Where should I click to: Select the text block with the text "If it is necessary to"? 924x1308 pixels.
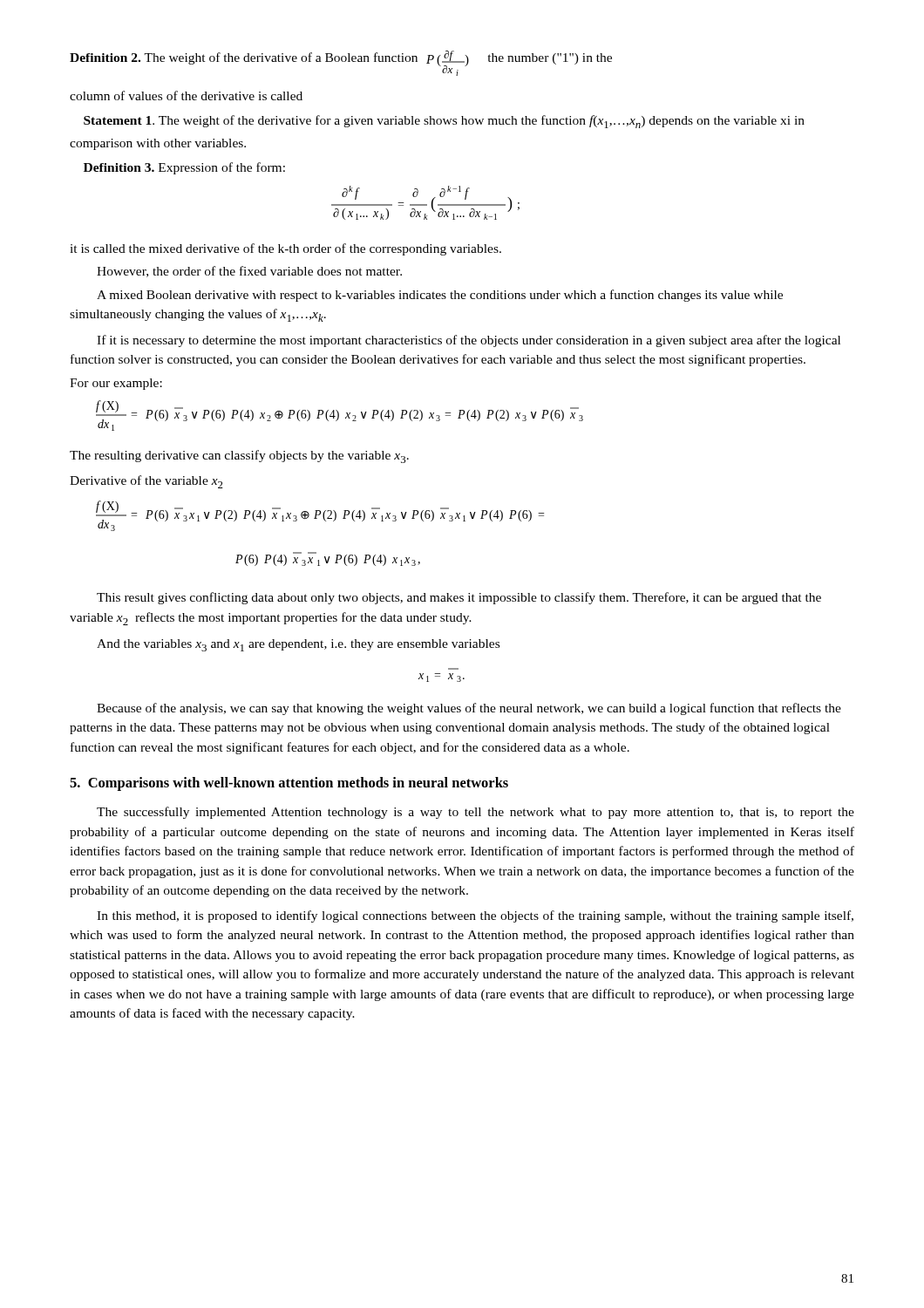[455, 349]
